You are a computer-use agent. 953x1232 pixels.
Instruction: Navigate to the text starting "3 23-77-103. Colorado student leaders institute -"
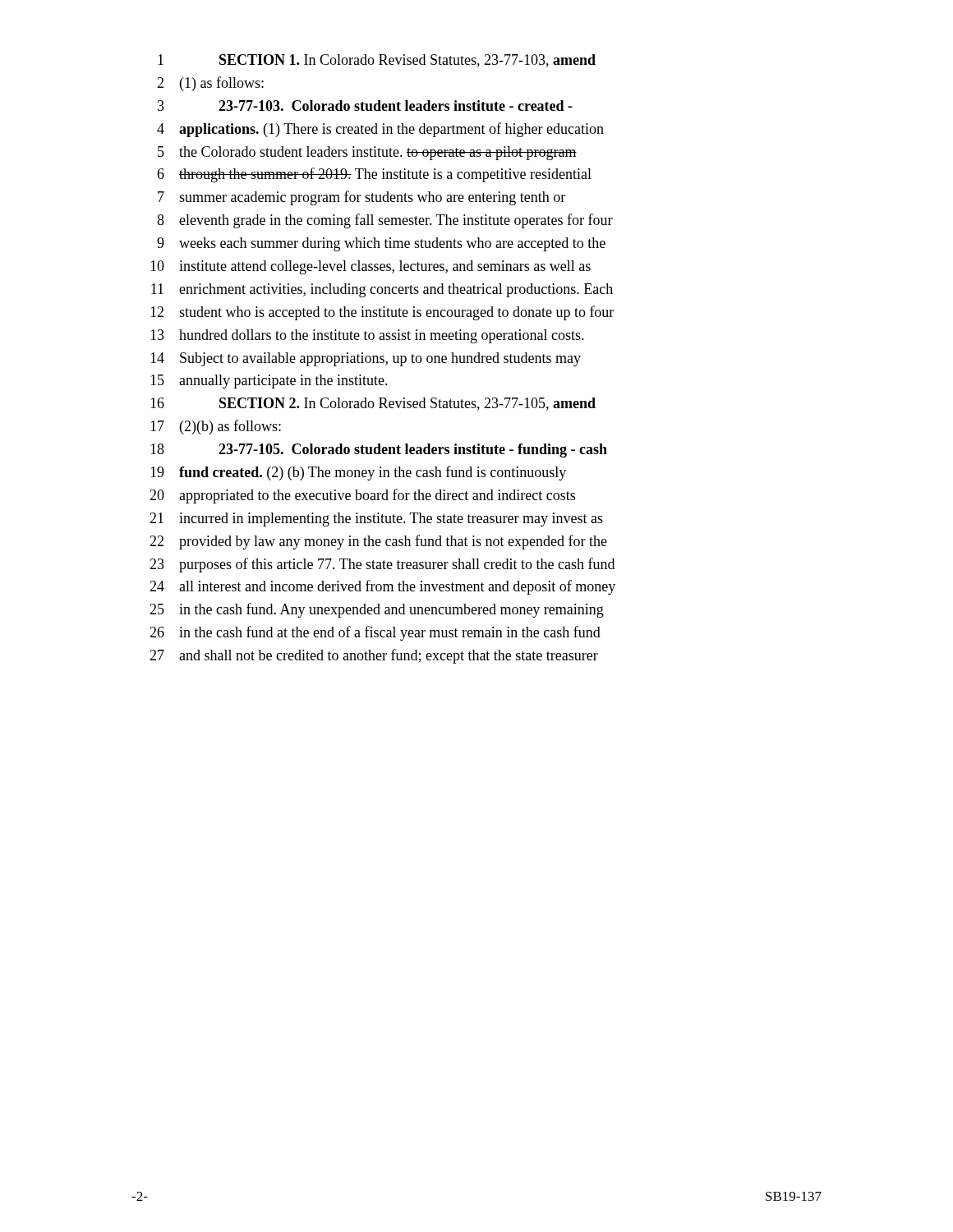(476, 107)
